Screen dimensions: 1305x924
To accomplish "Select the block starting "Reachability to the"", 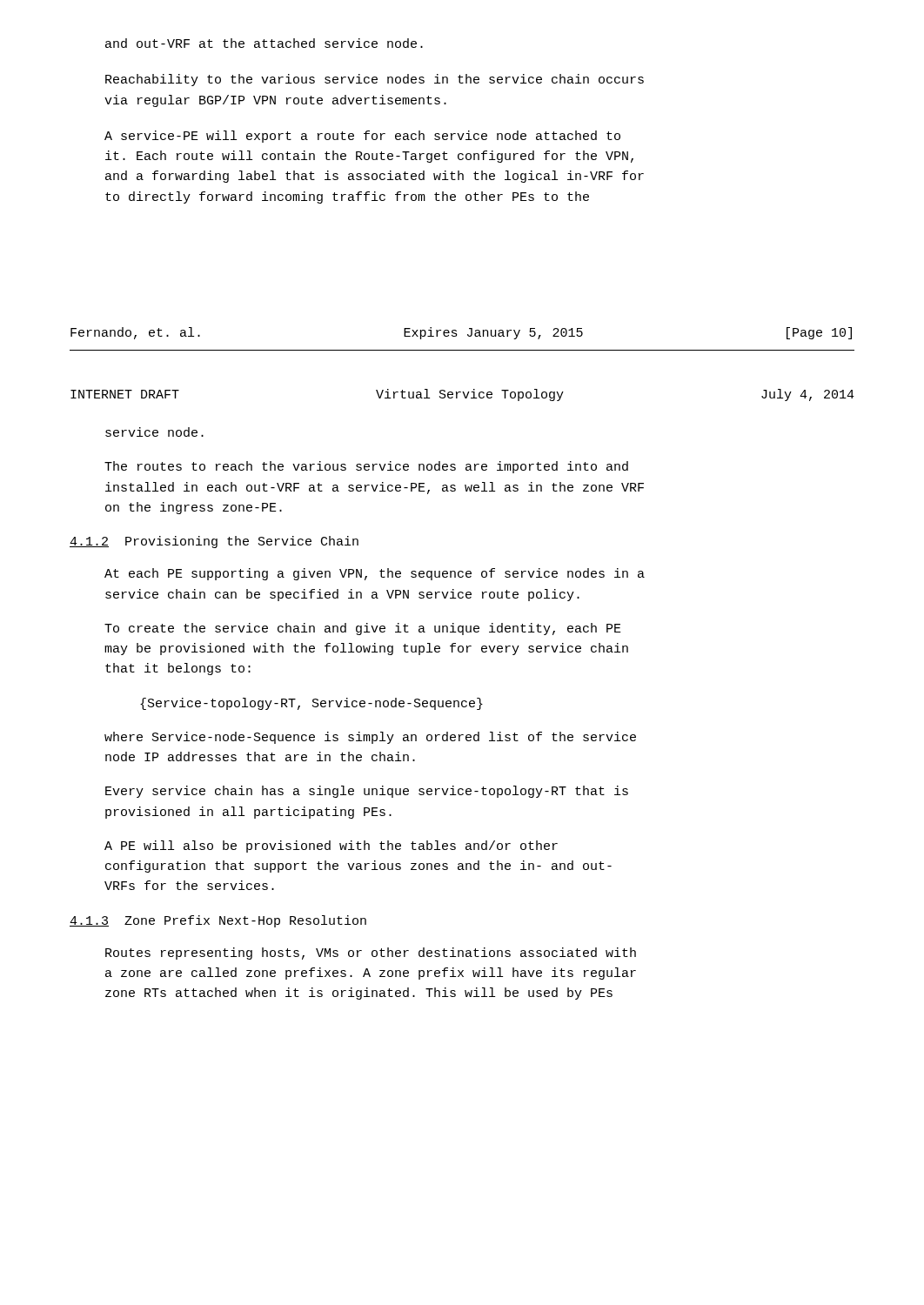I will (375, 91).
